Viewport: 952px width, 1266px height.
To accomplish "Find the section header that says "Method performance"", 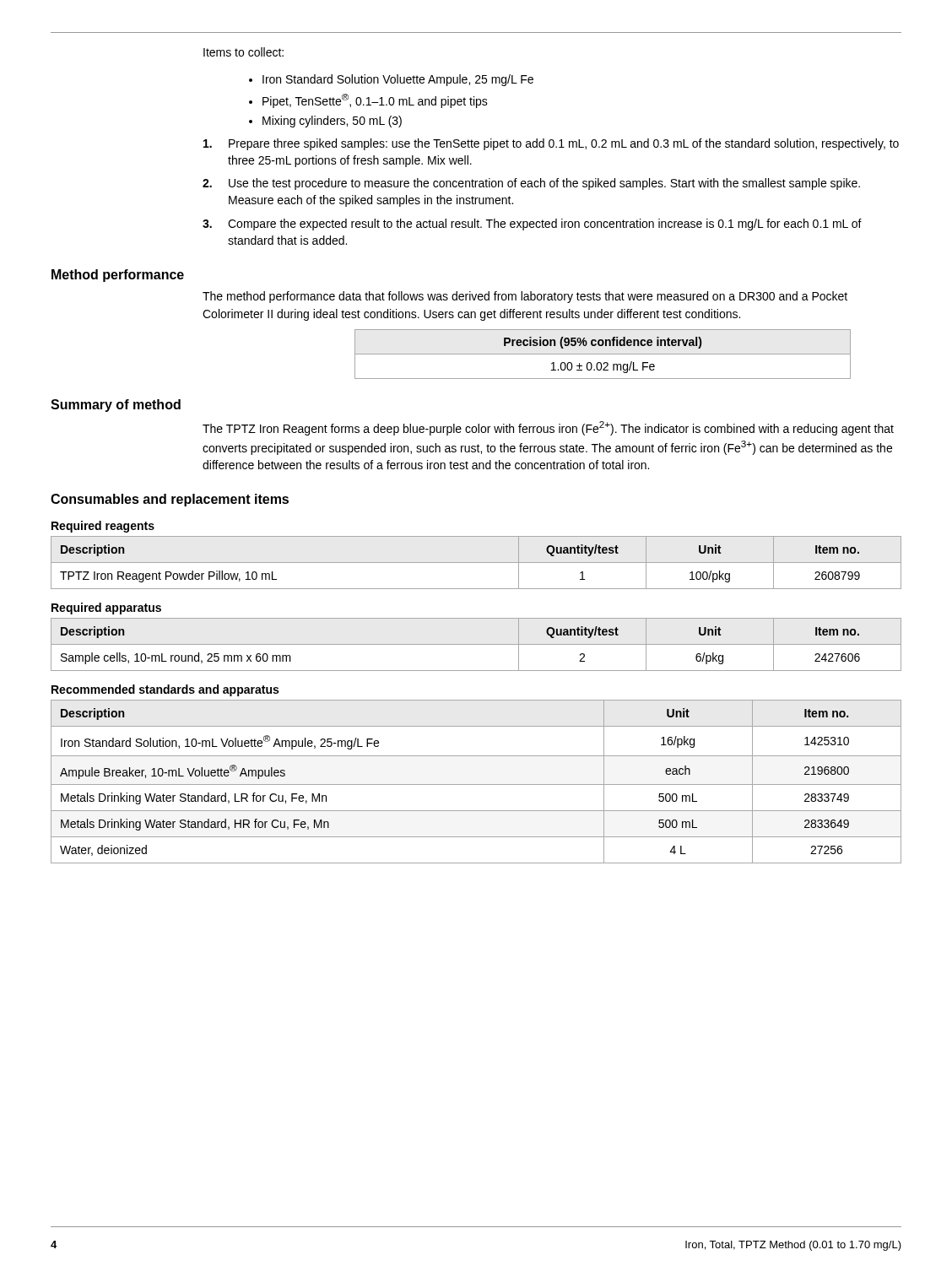I will pos(117,275).
